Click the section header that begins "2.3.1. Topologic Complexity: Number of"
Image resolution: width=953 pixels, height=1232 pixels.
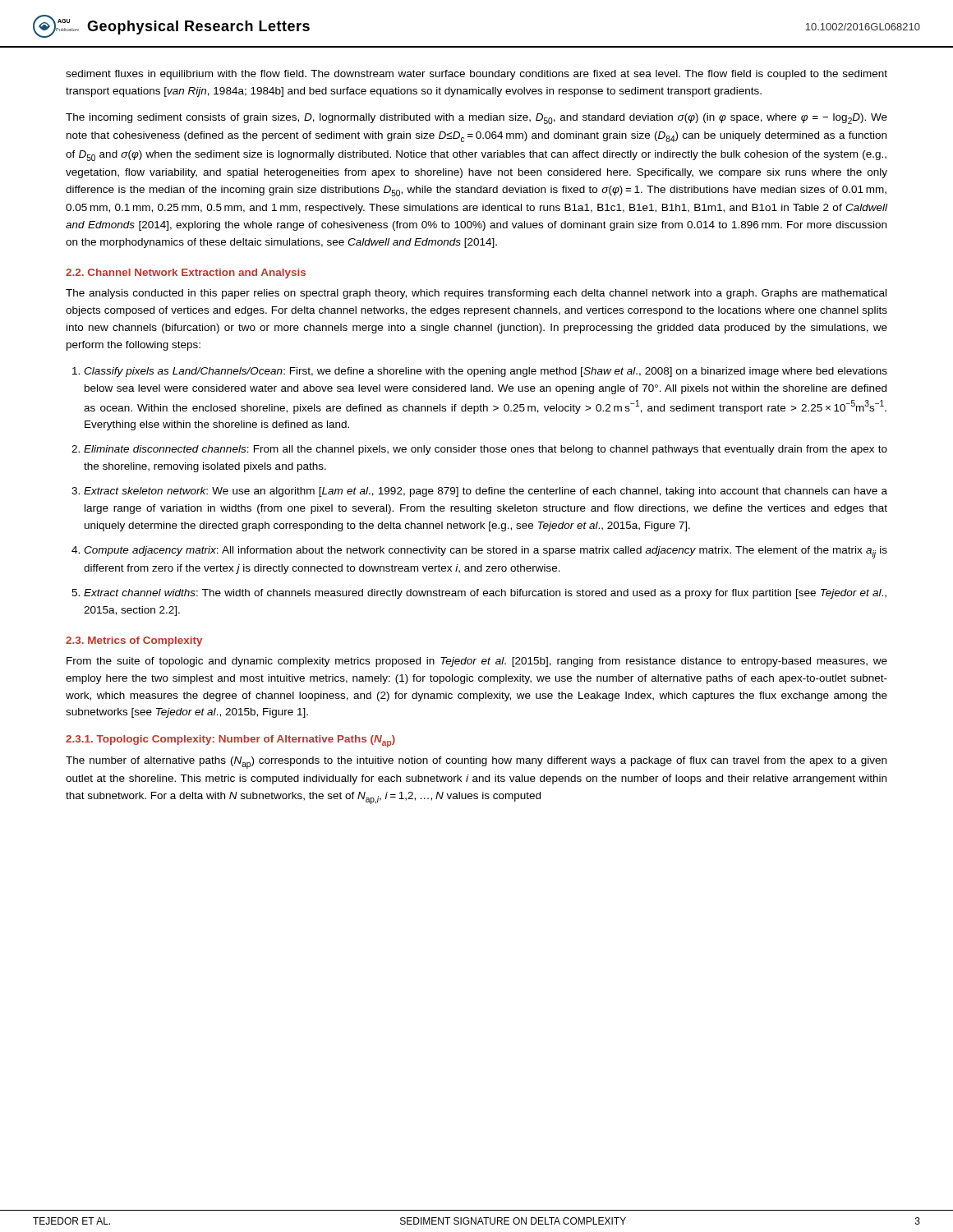click(x=231, y=740)
